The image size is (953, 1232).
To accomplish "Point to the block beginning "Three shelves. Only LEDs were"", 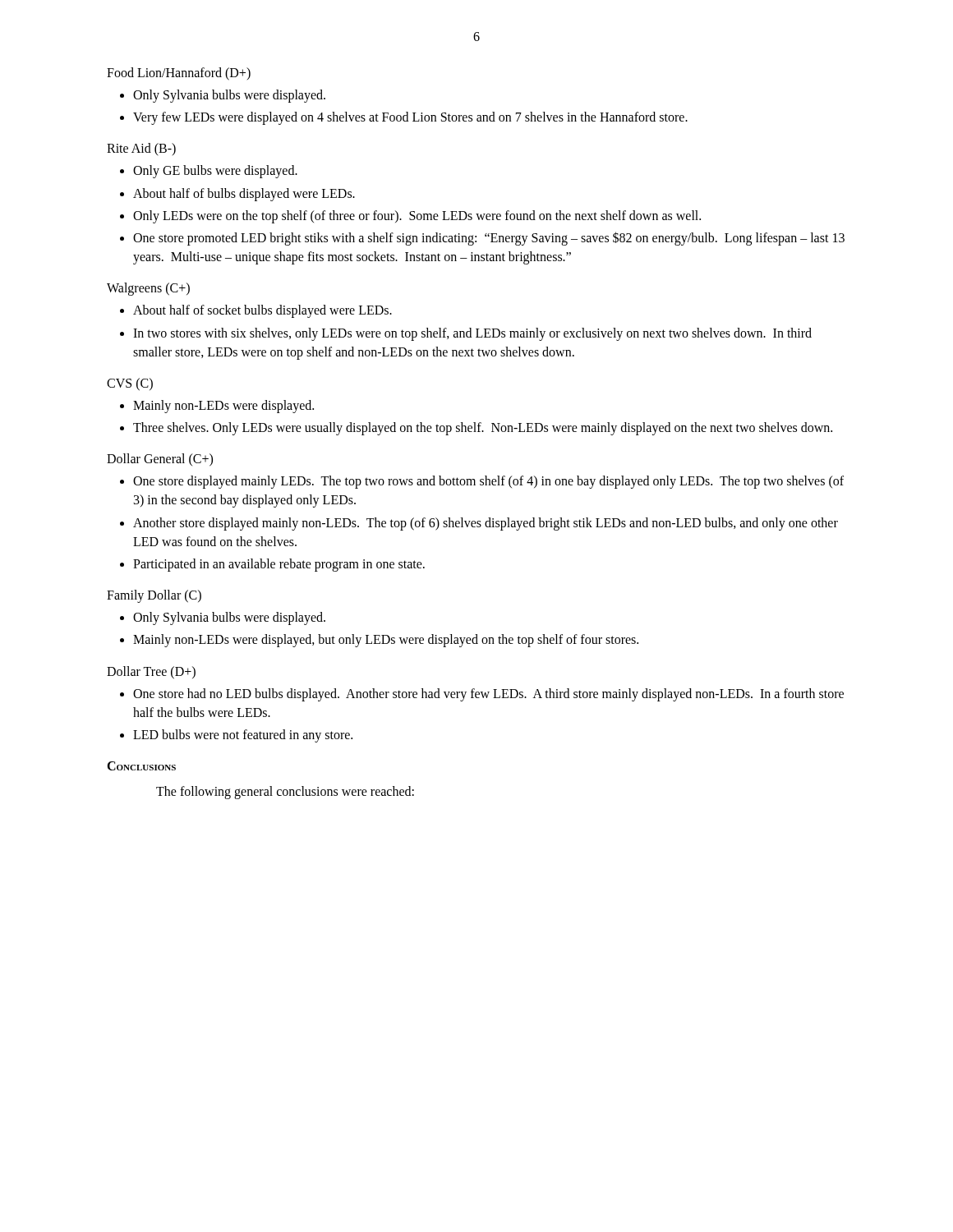I will pos(483,428).
